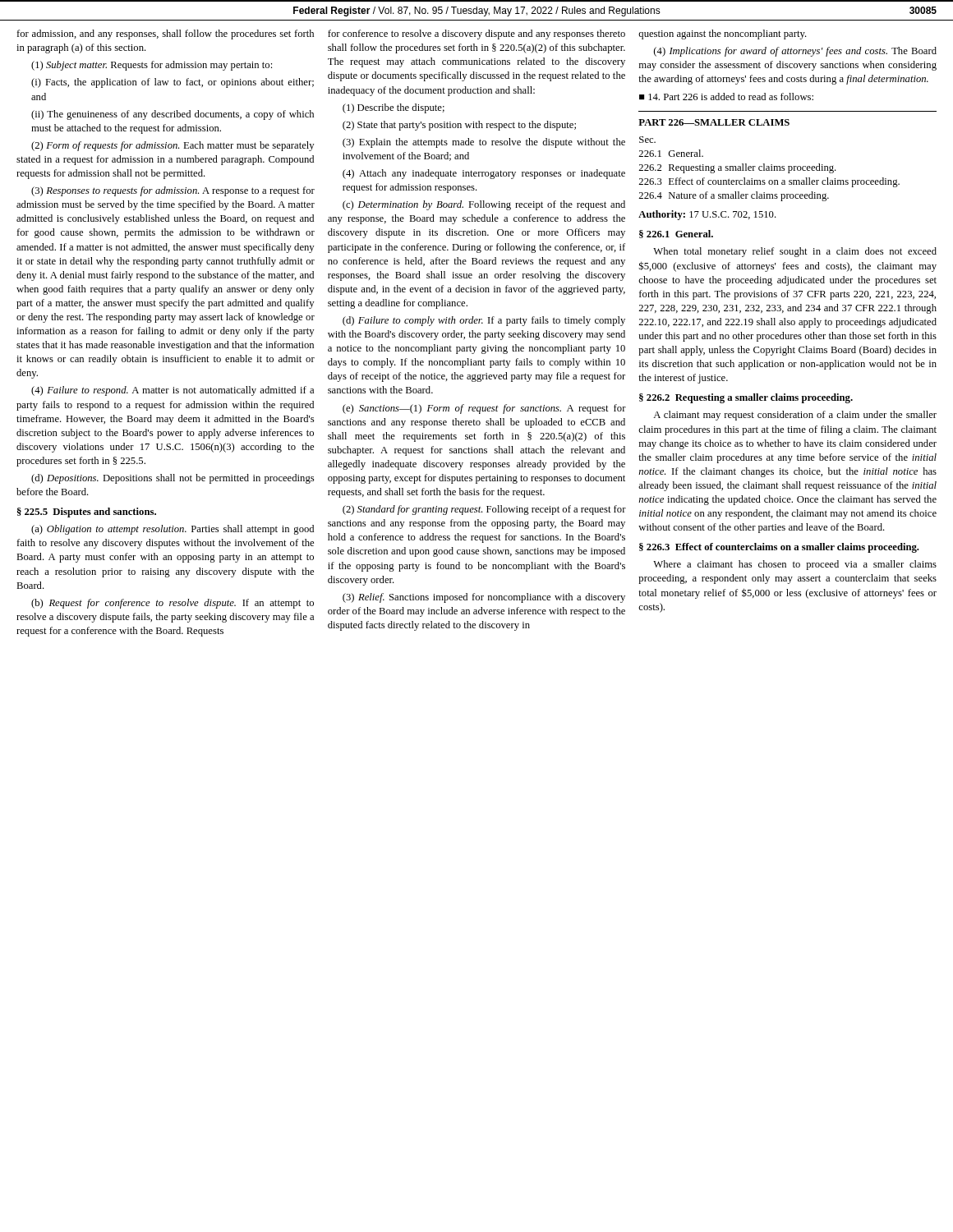Viewport: 953px width, 1232px height.
Task: Select the section header with the text "§ 226.3 Effect of counterclaims on a"
Action: pos(779,547)
